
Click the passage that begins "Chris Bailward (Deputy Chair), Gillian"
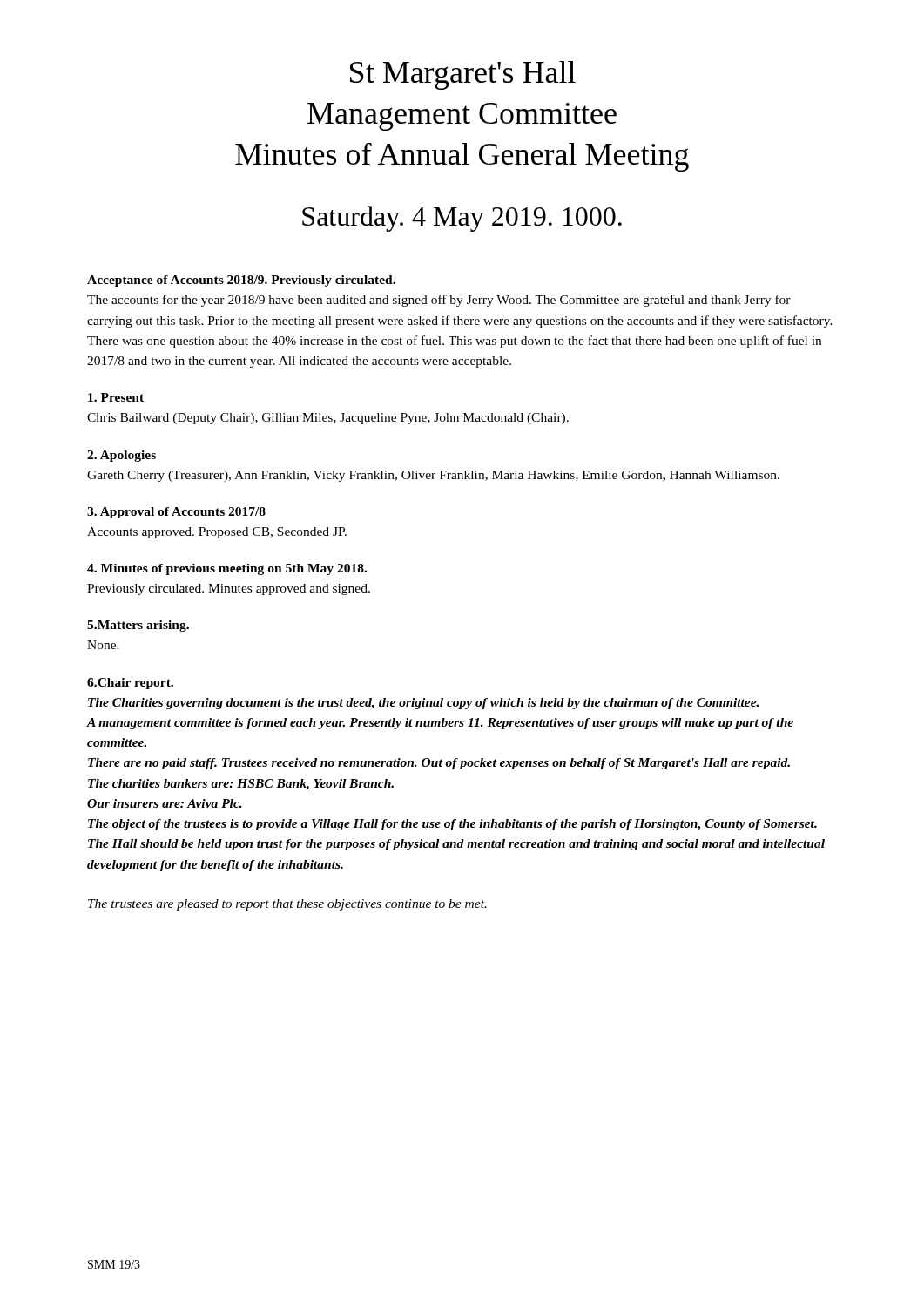(x=462, y=417)
